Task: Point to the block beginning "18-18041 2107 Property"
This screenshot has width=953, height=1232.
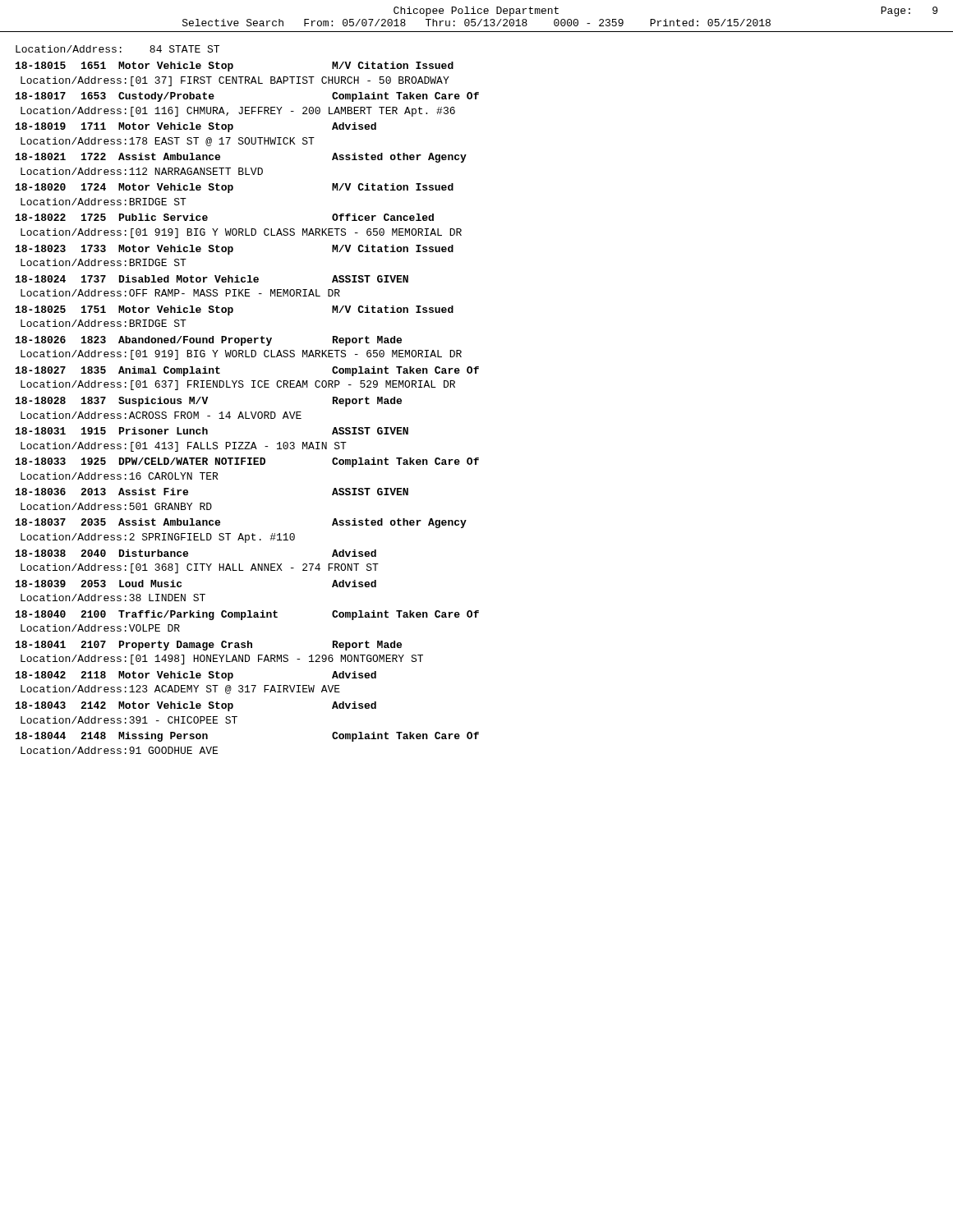Action: click(x=209, y=646)
